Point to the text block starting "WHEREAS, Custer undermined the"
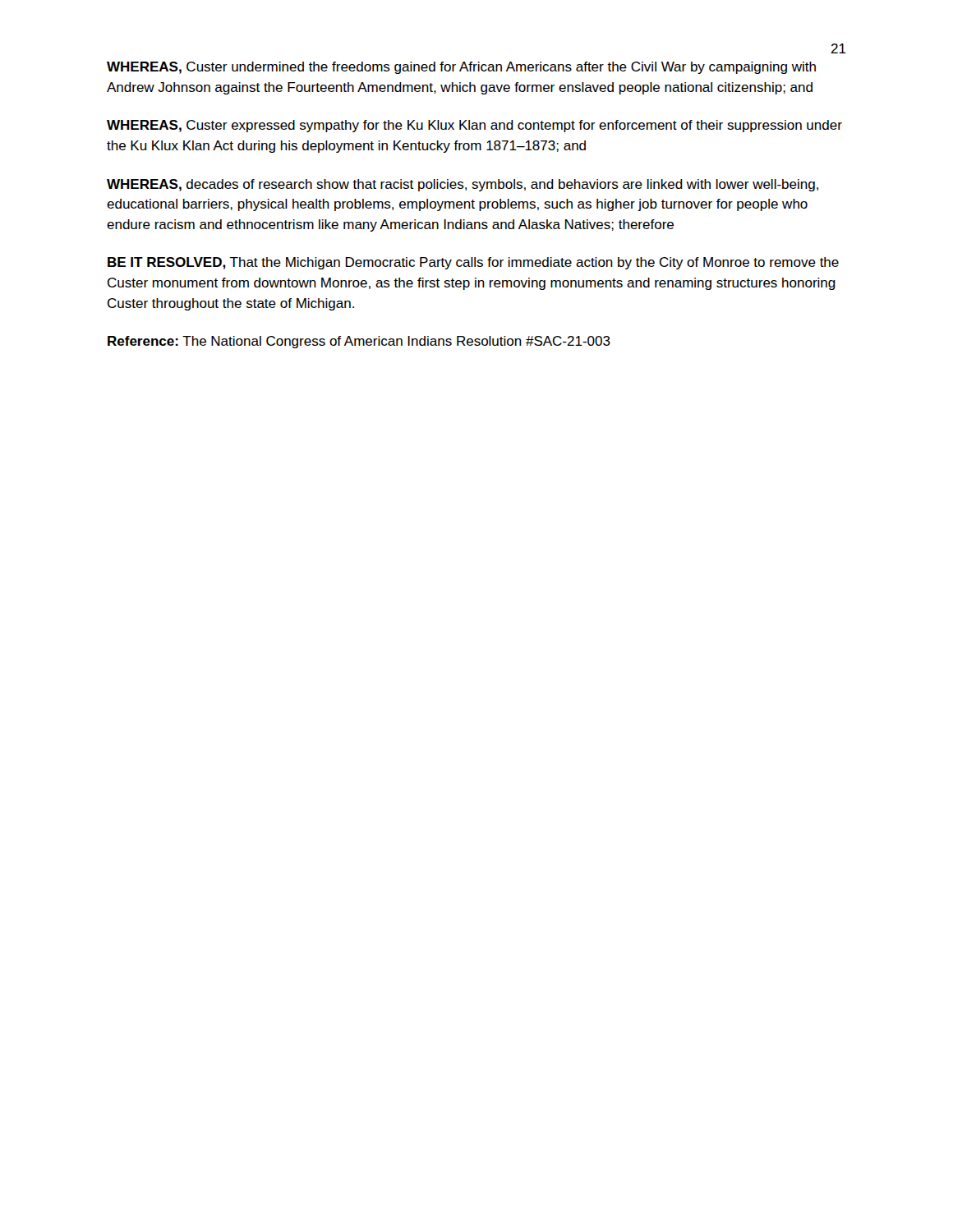 [x=462, y=77]
